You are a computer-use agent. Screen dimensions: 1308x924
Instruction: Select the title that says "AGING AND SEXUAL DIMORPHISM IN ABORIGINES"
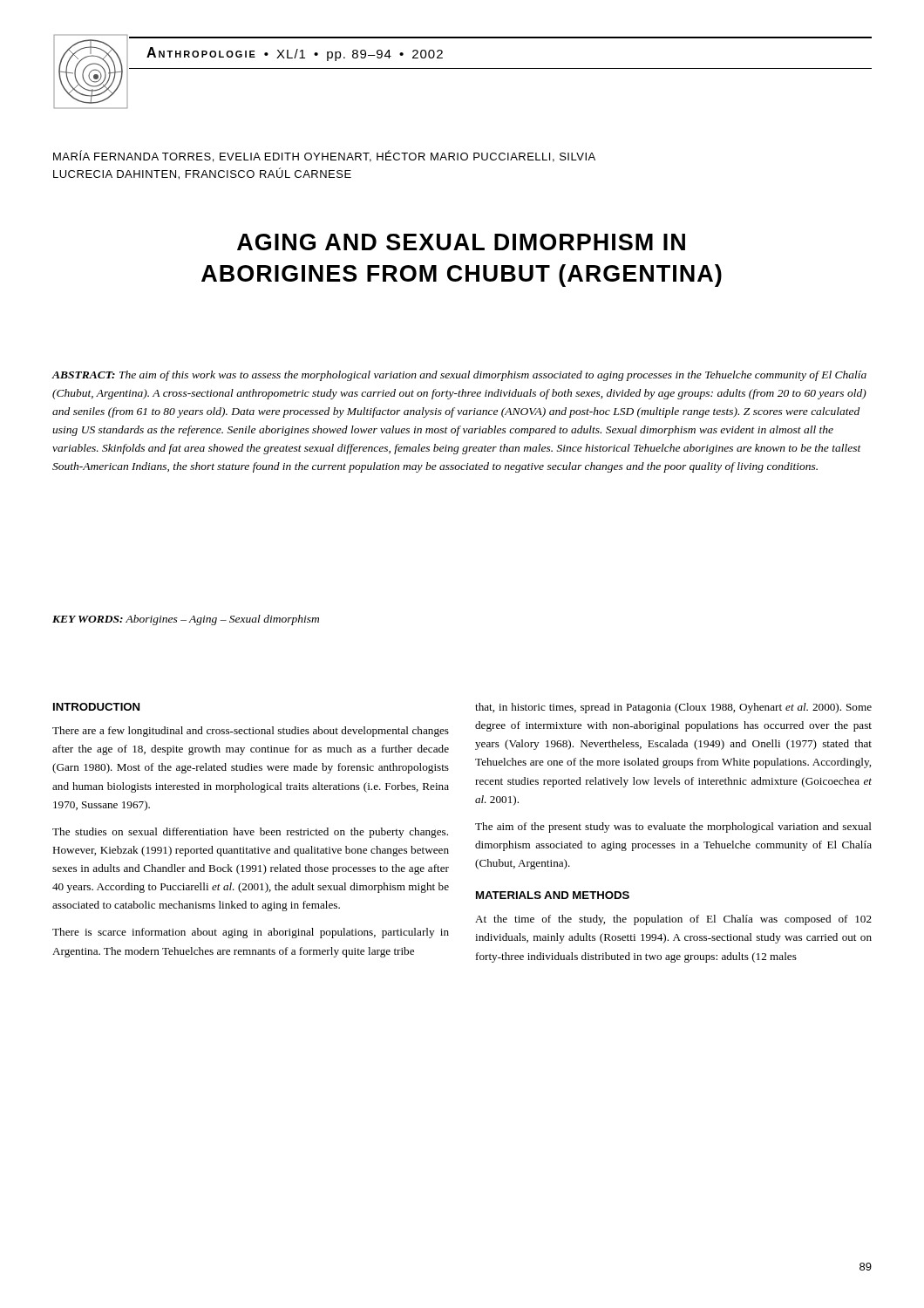[462, 258]
